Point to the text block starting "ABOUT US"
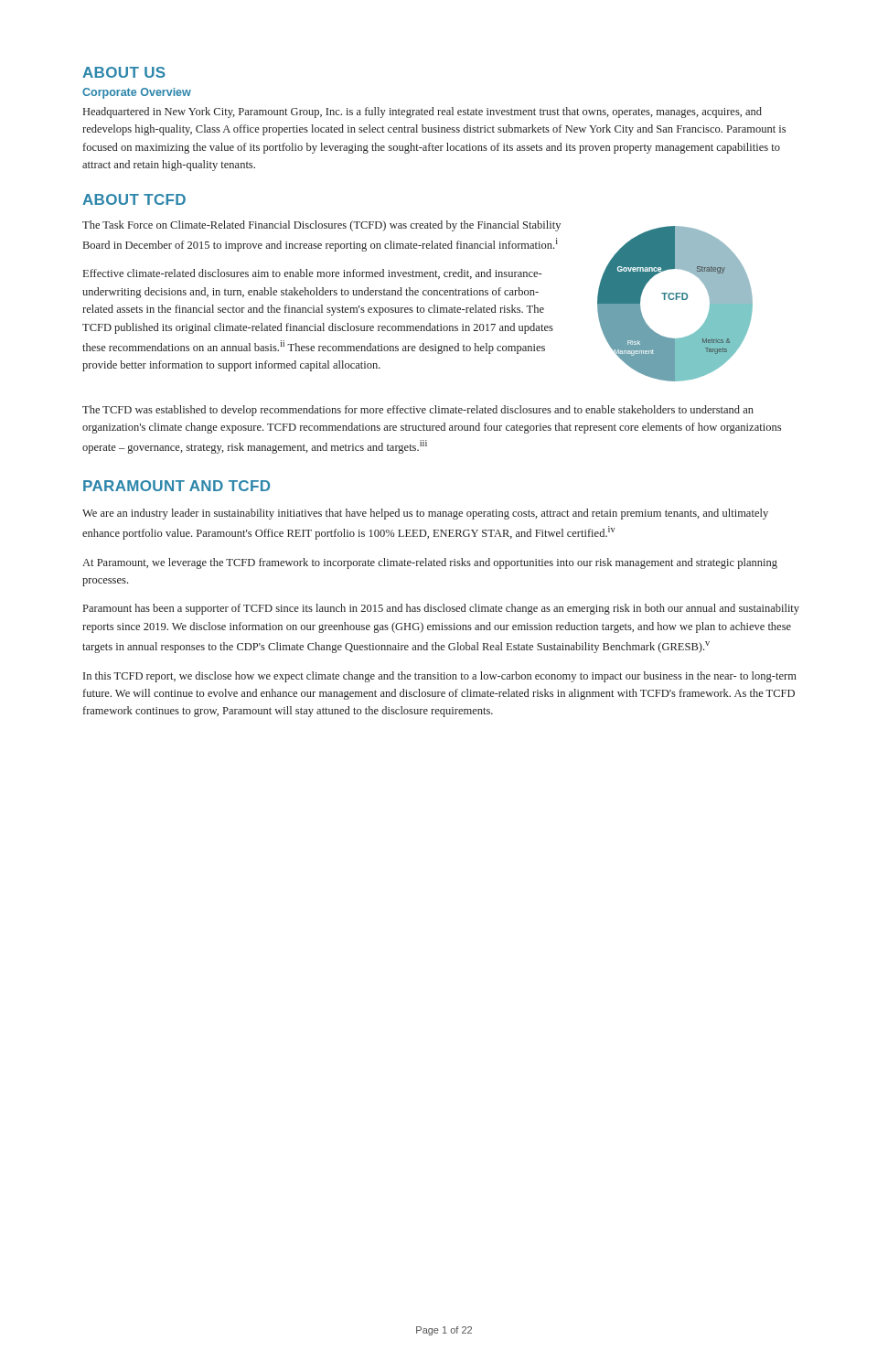The height and width of the screenshot is (1372, 888). 124,73
